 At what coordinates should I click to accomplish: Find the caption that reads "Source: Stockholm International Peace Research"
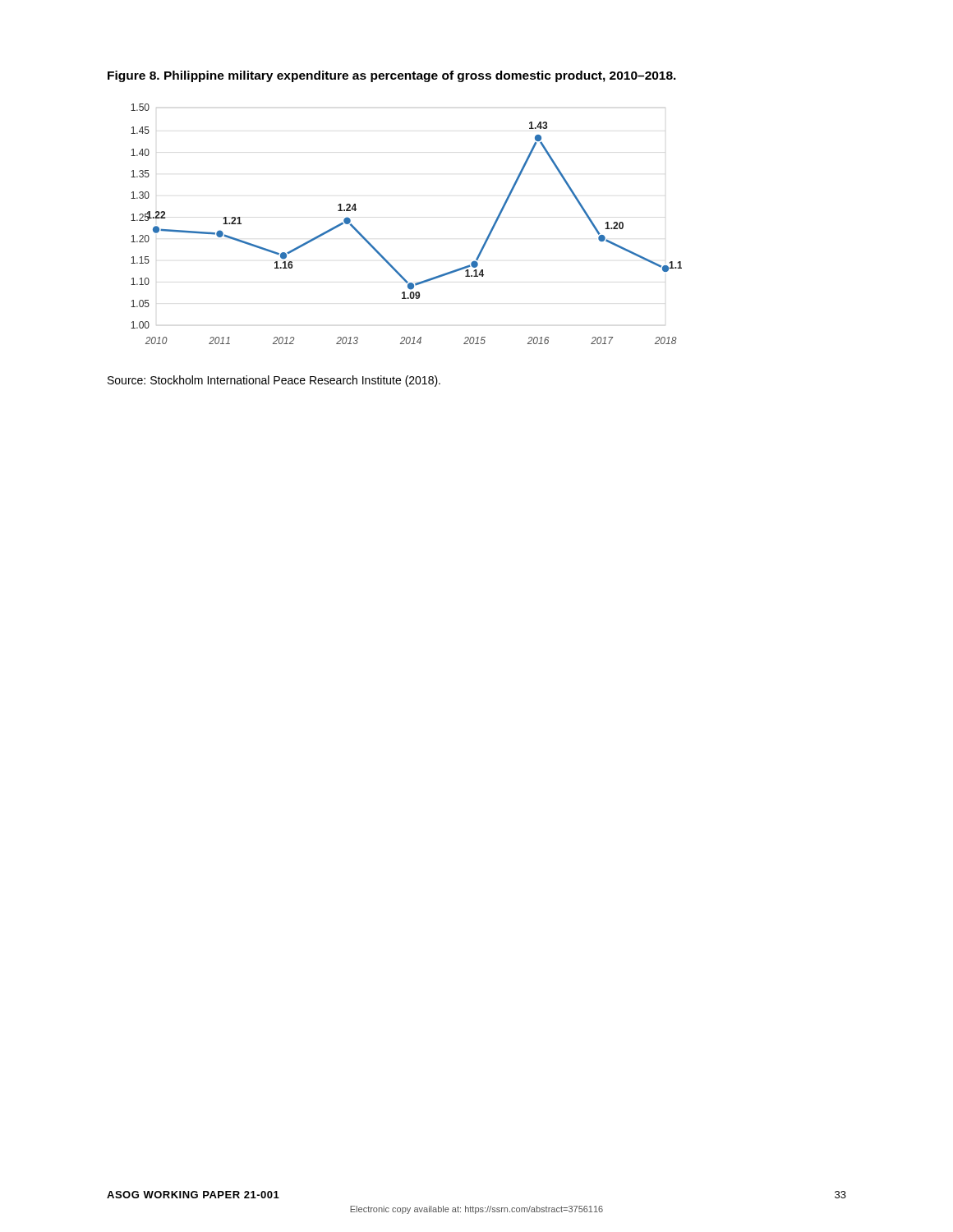(274, 381)
